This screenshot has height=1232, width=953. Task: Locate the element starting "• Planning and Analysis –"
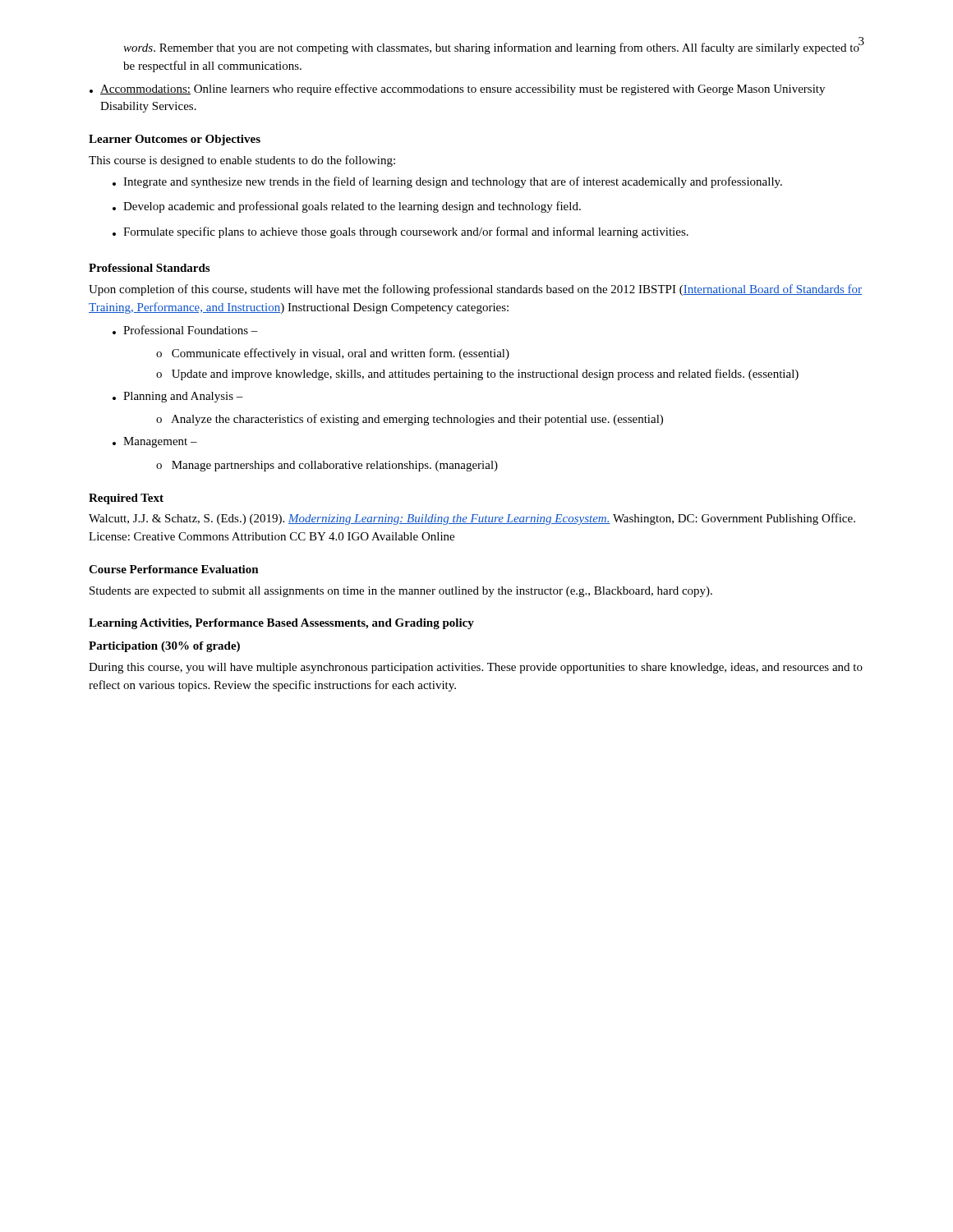tap(177, 398)
